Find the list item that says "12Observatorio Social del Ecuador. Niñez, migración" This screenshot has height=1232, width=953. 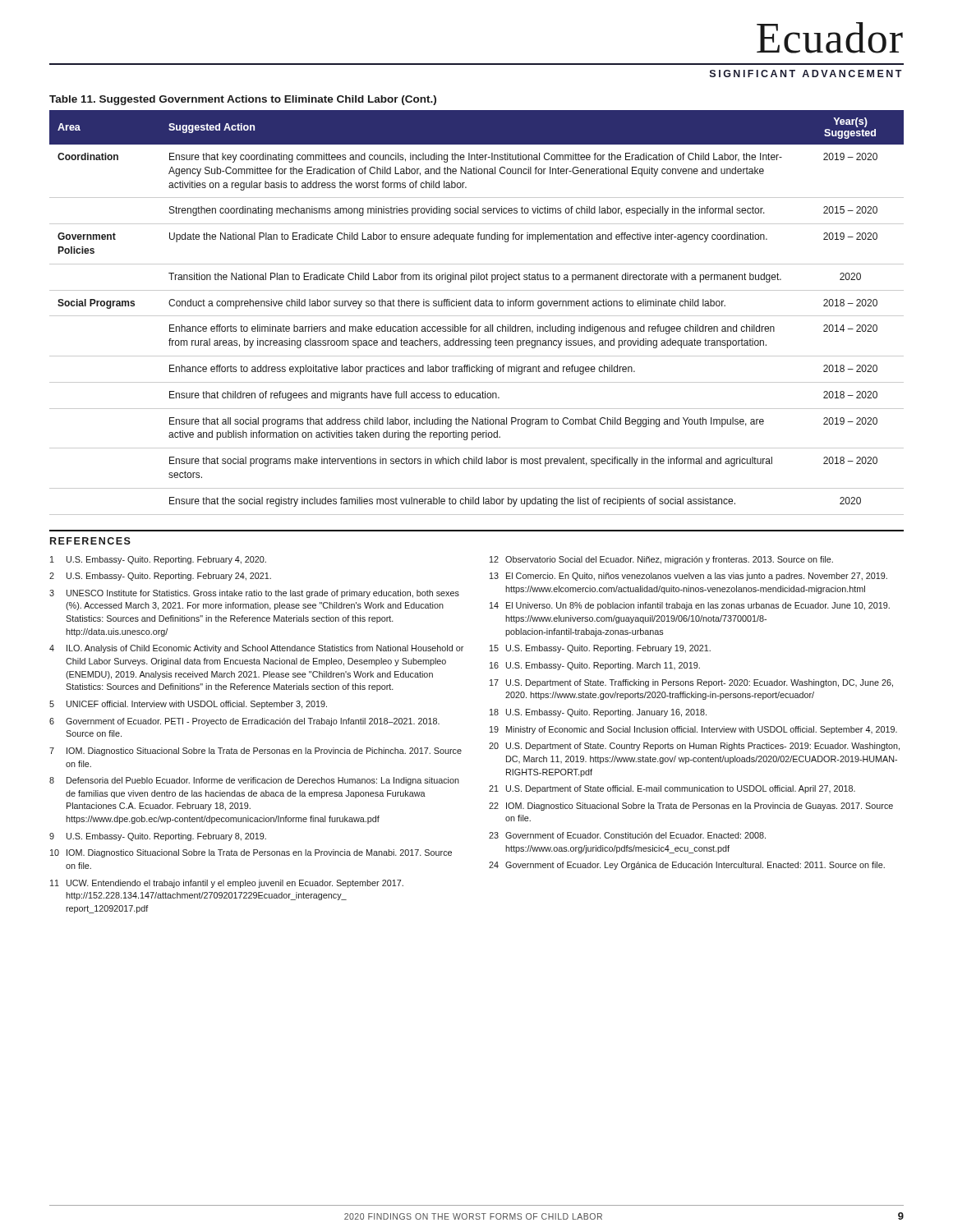pyautogui.click(x=696, y=560)
